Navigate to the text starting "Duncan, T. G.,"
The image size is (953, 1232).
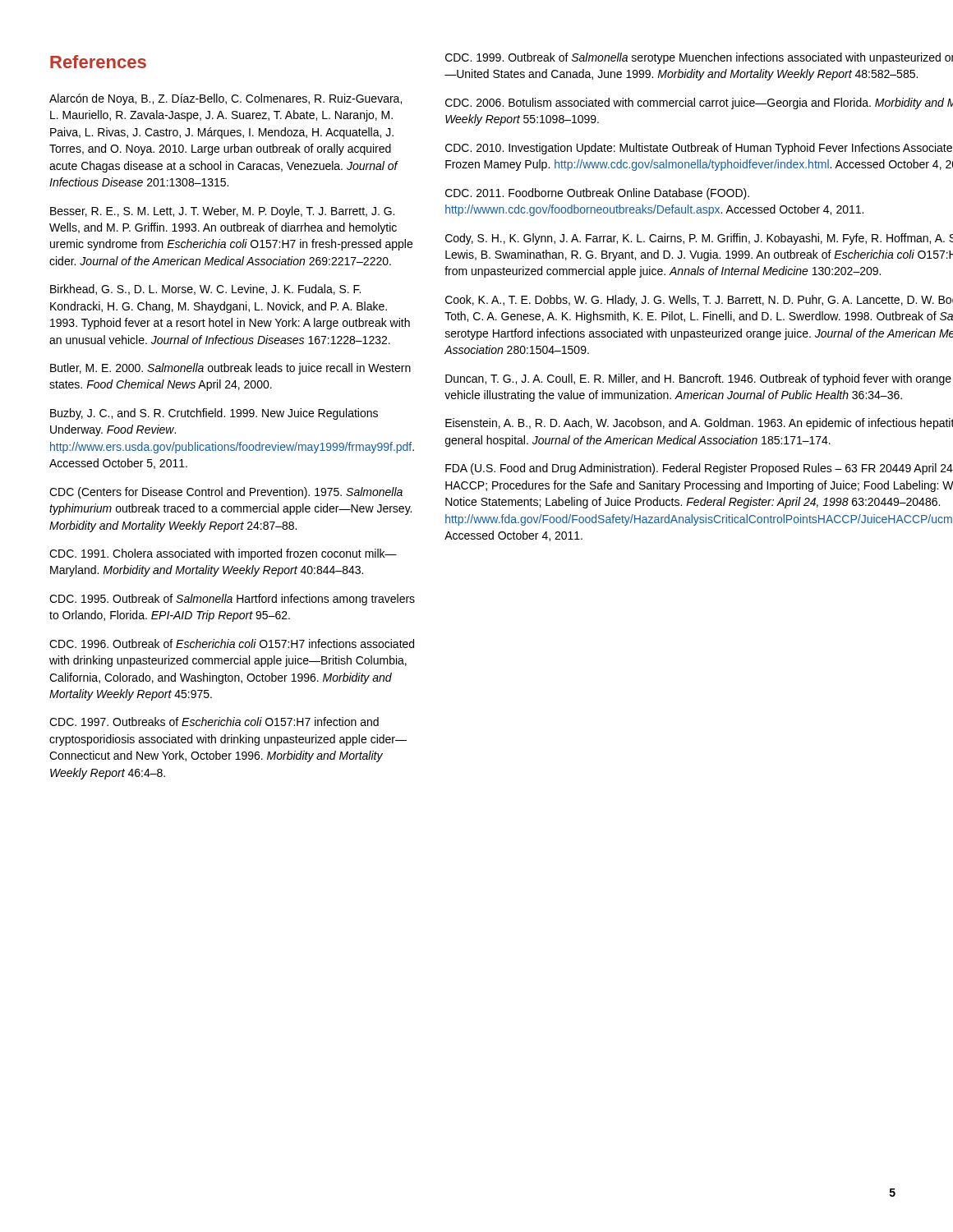click(699, 387)
